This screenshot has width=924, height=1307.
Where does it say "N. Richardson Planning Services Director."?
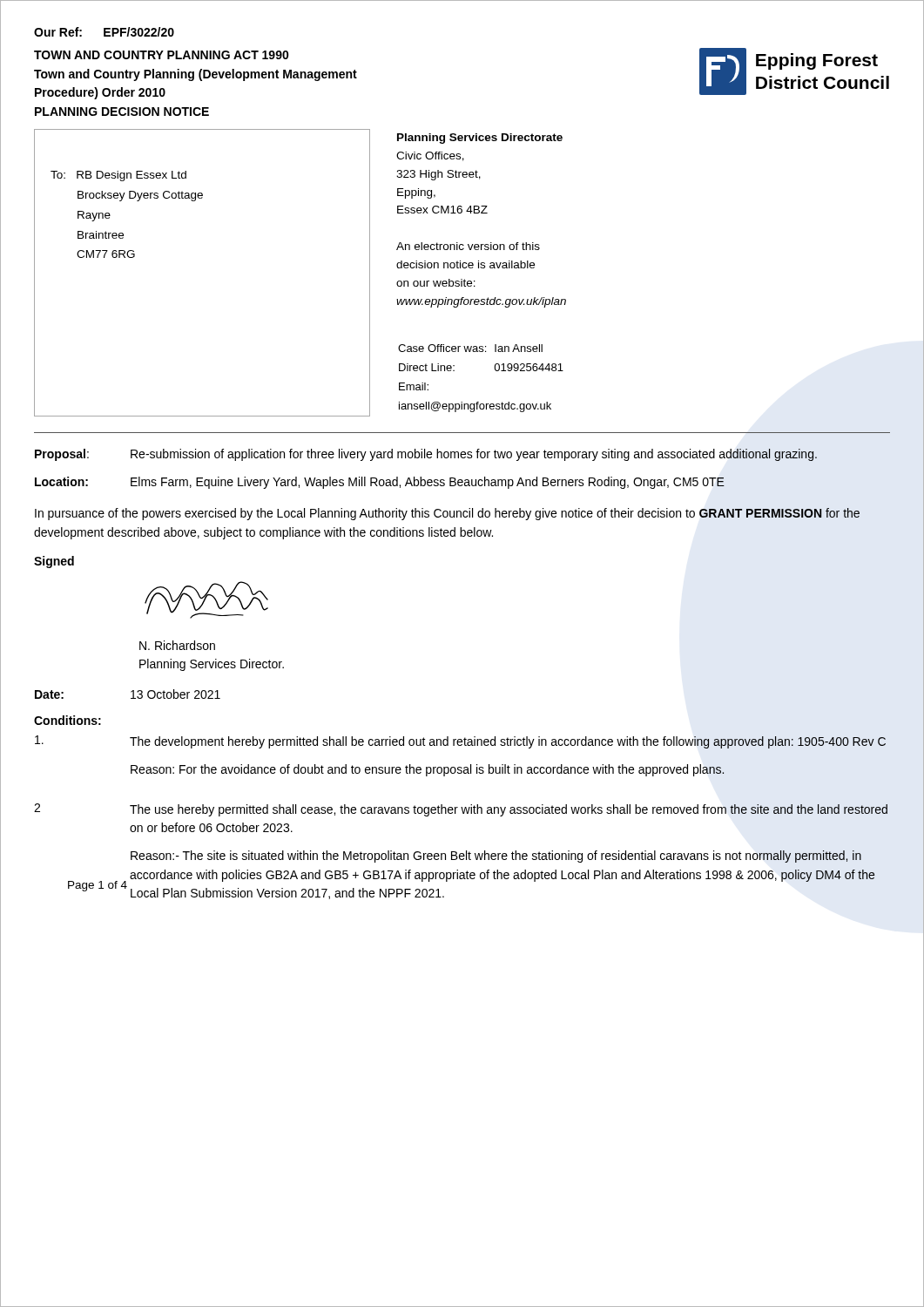[x=212, y=655]
